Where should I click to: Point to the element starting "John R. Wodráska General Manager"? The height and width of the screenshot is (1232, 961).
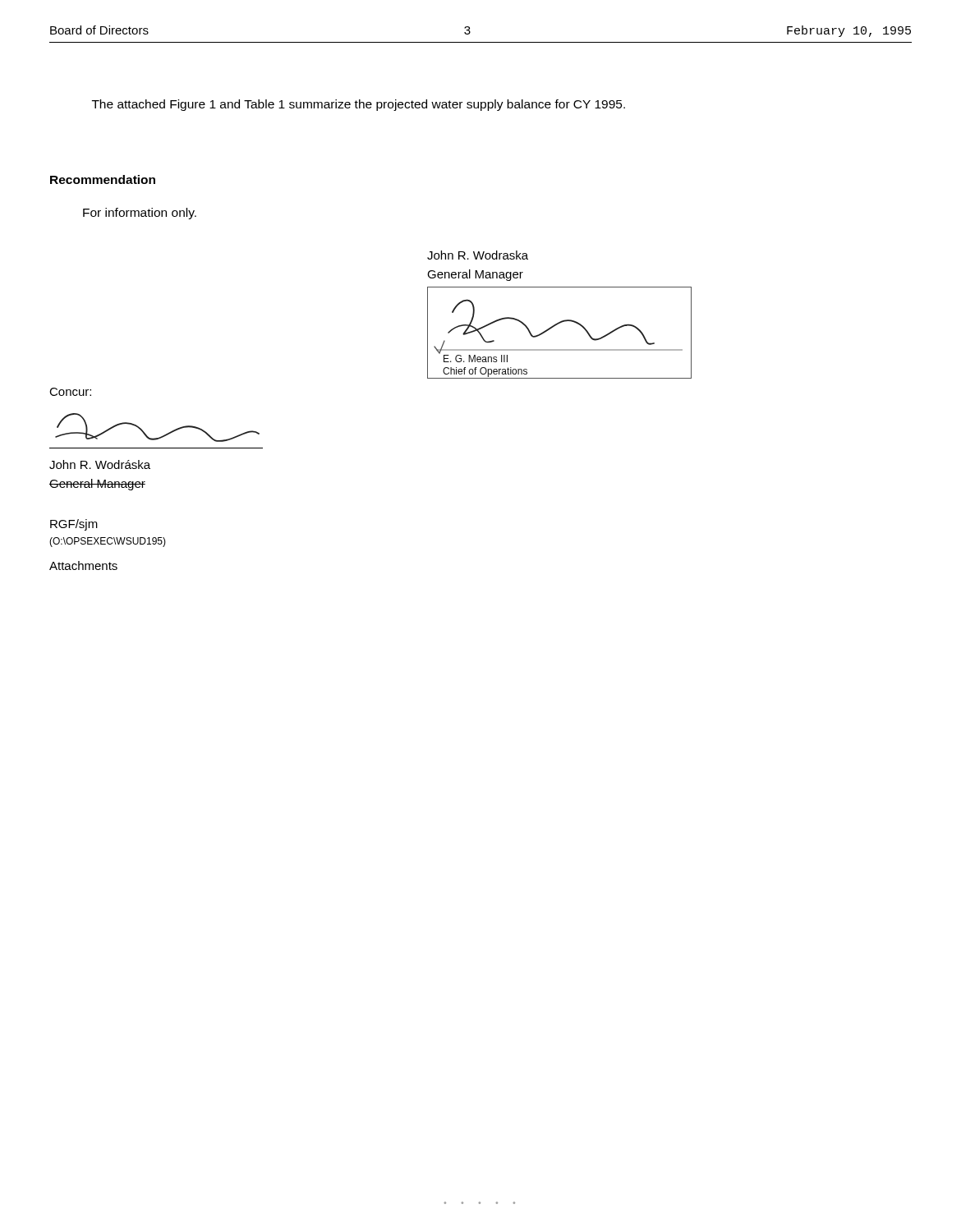100,474
